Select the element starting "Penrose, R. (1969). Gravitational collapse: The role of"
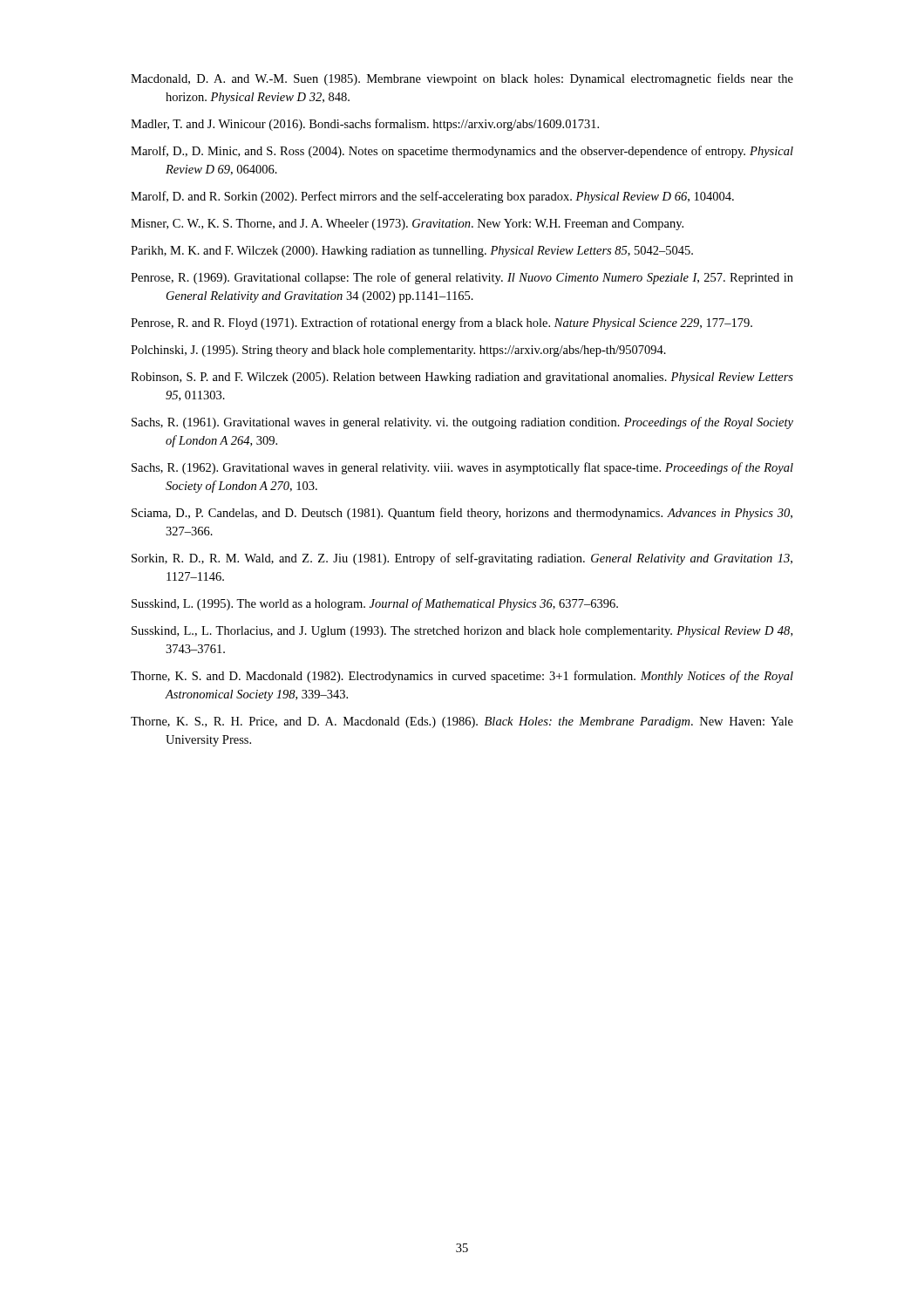This screenshot has height=1308, width=924. [462, 287]
